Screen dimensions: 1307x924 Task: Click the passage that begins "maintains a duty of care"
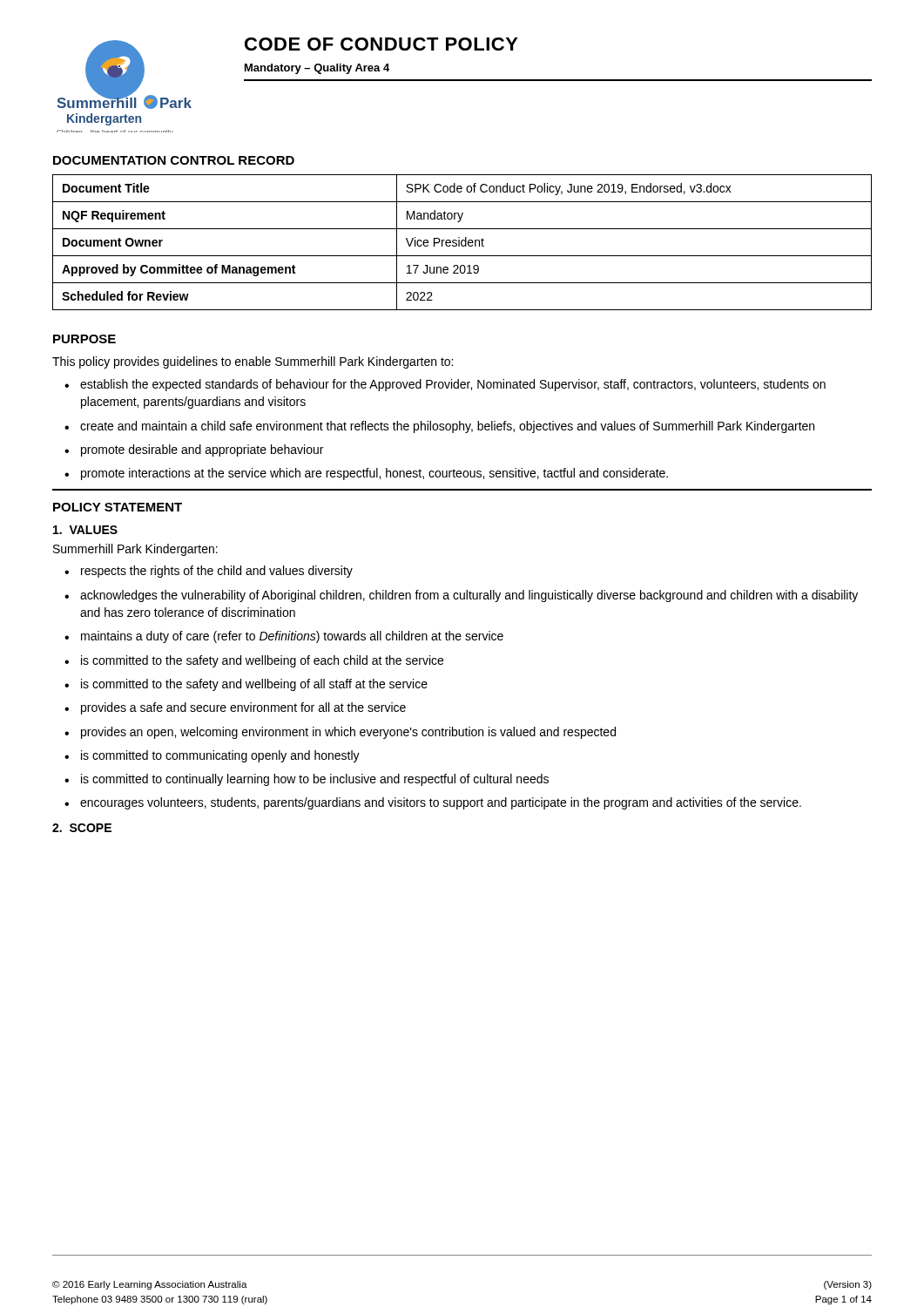pos(292,636)
